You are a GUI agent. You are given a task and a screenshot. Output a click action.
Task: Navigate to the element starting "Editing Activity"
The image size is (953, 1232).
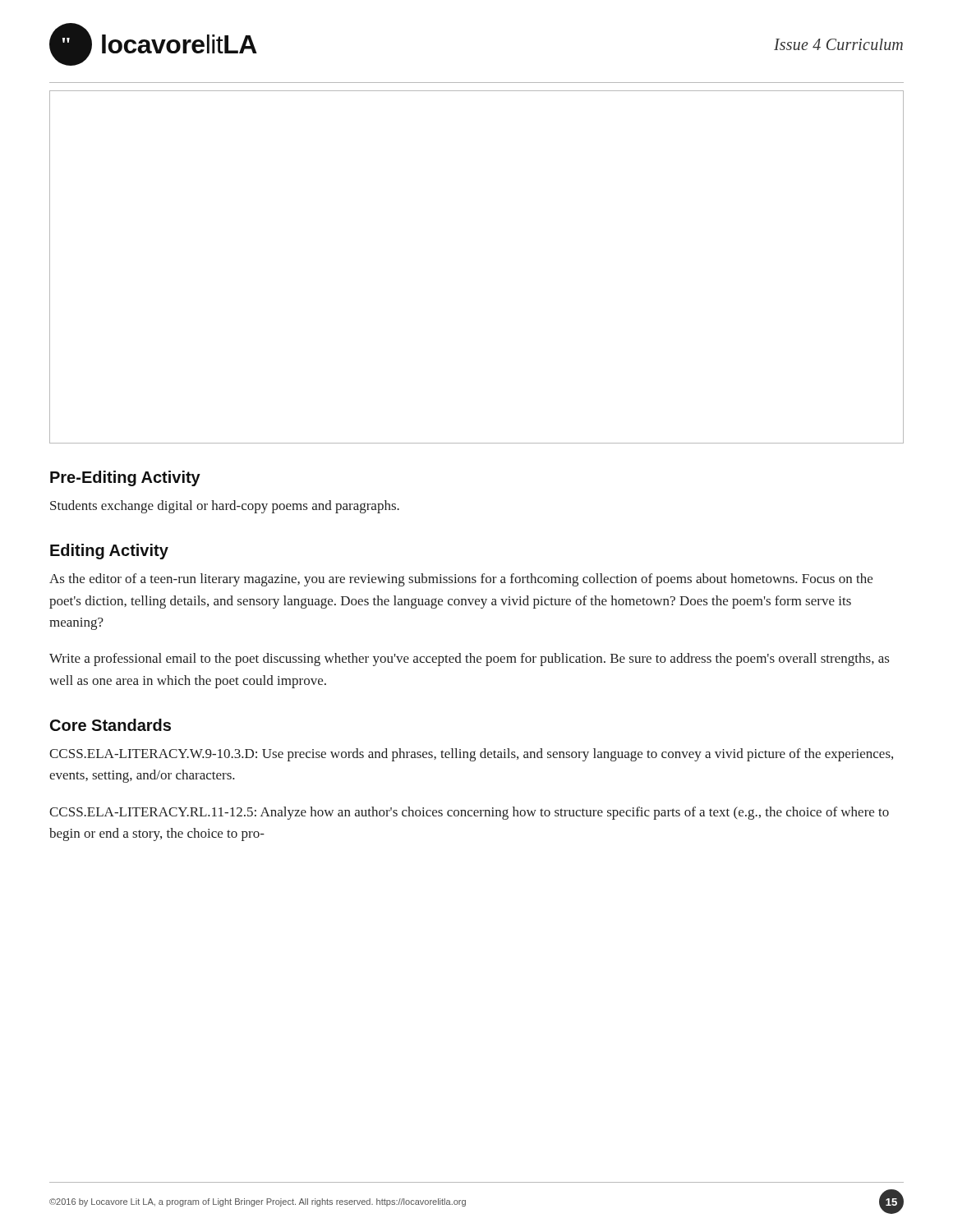pyautogui.click(x=109, y=551)
